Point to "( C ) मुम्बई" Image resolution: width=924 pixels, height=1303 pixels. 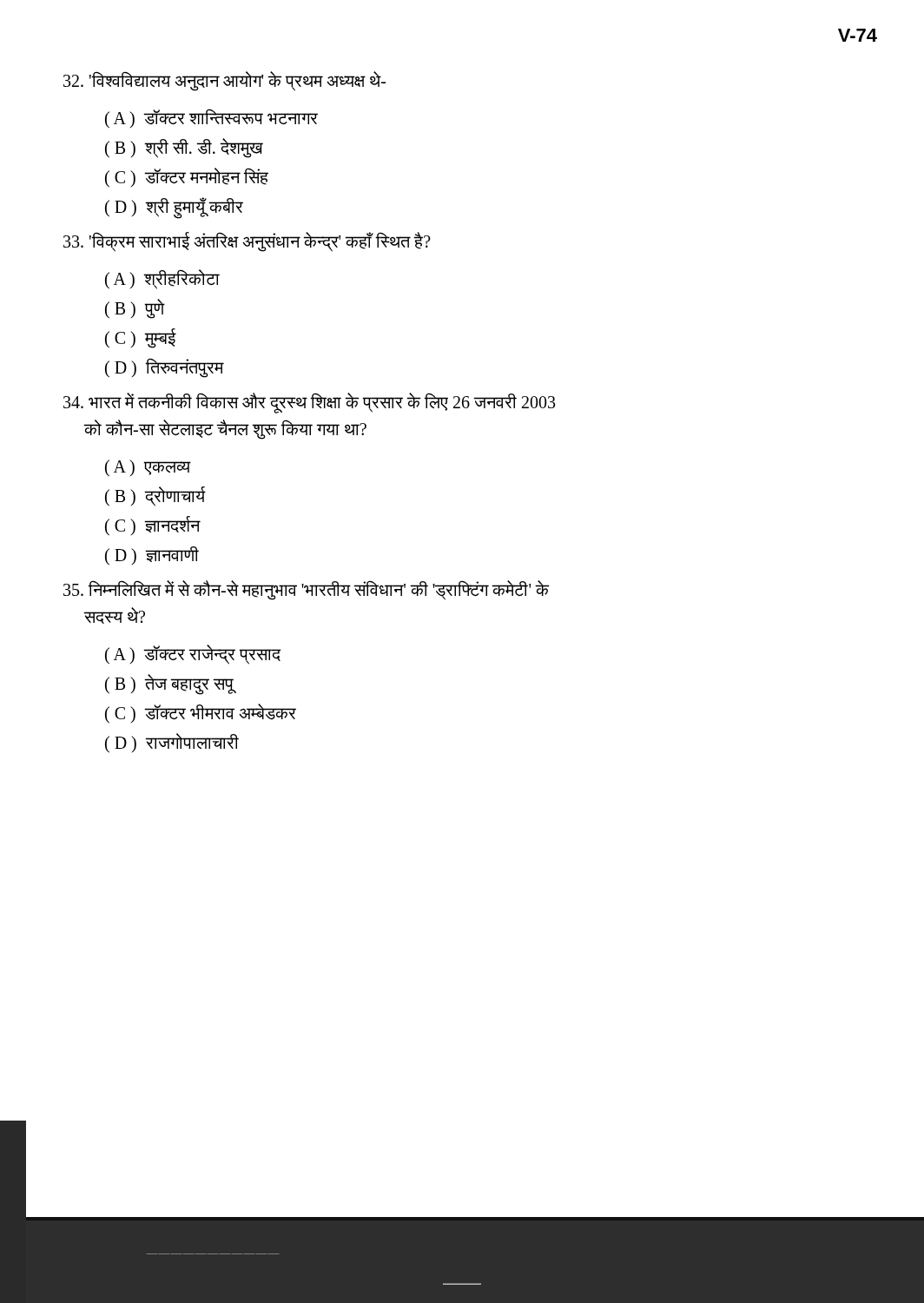coord(140,338)
